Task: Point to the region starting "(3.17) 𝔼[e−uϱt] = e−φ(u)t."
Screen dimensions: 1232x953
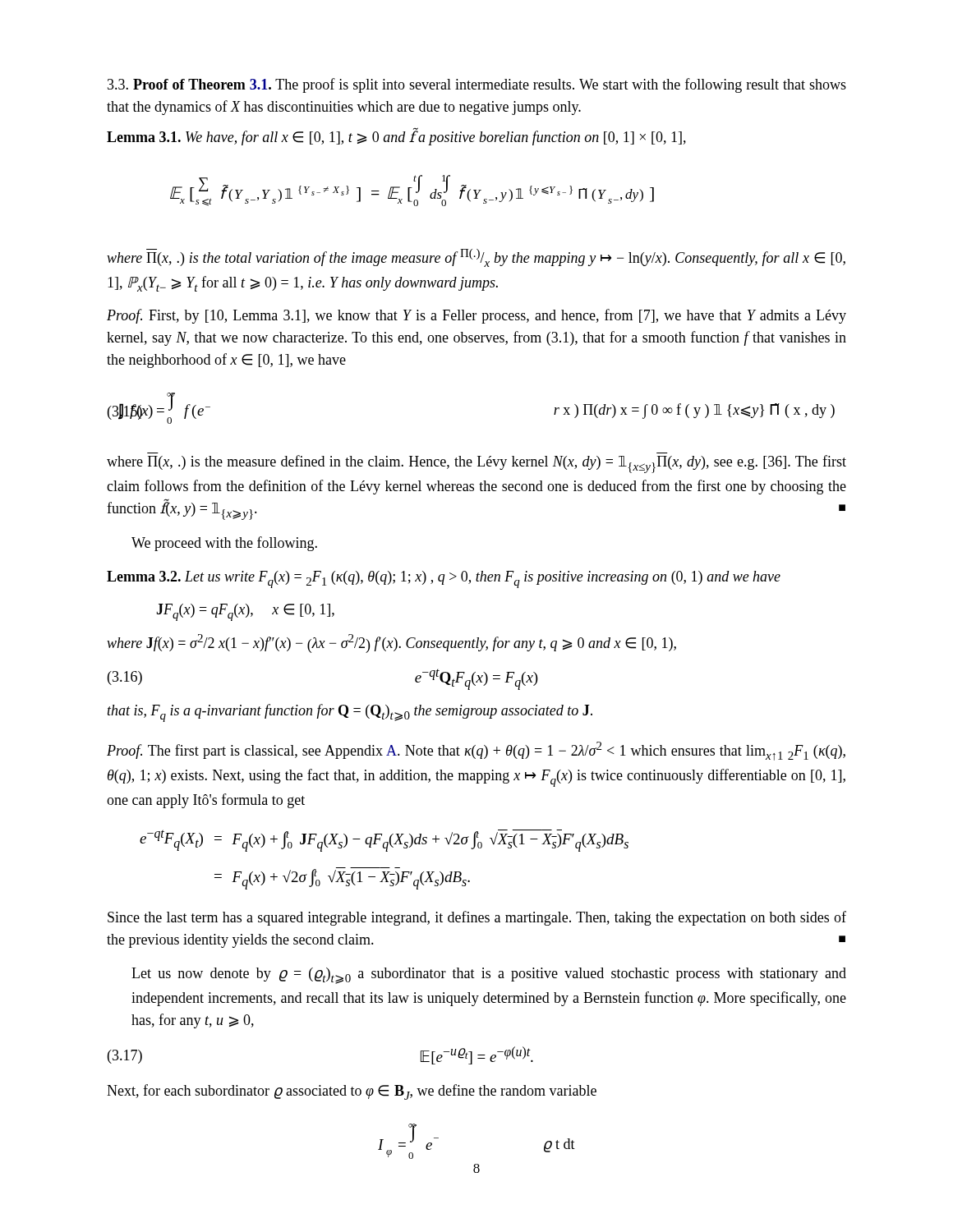Action: click(x=127, y=1055)
